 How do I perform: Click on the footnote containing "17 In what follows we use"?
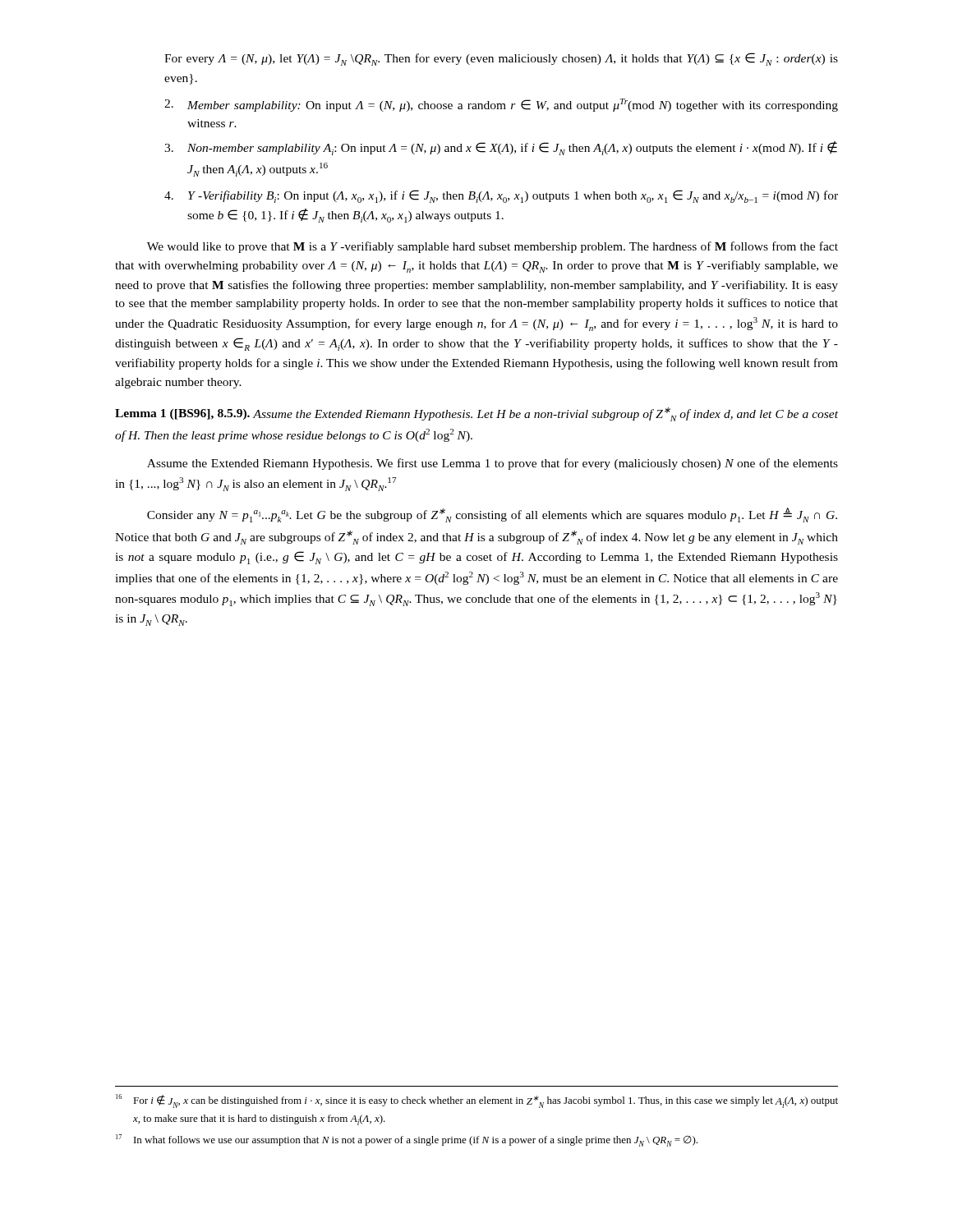[x=407, y=1141]
